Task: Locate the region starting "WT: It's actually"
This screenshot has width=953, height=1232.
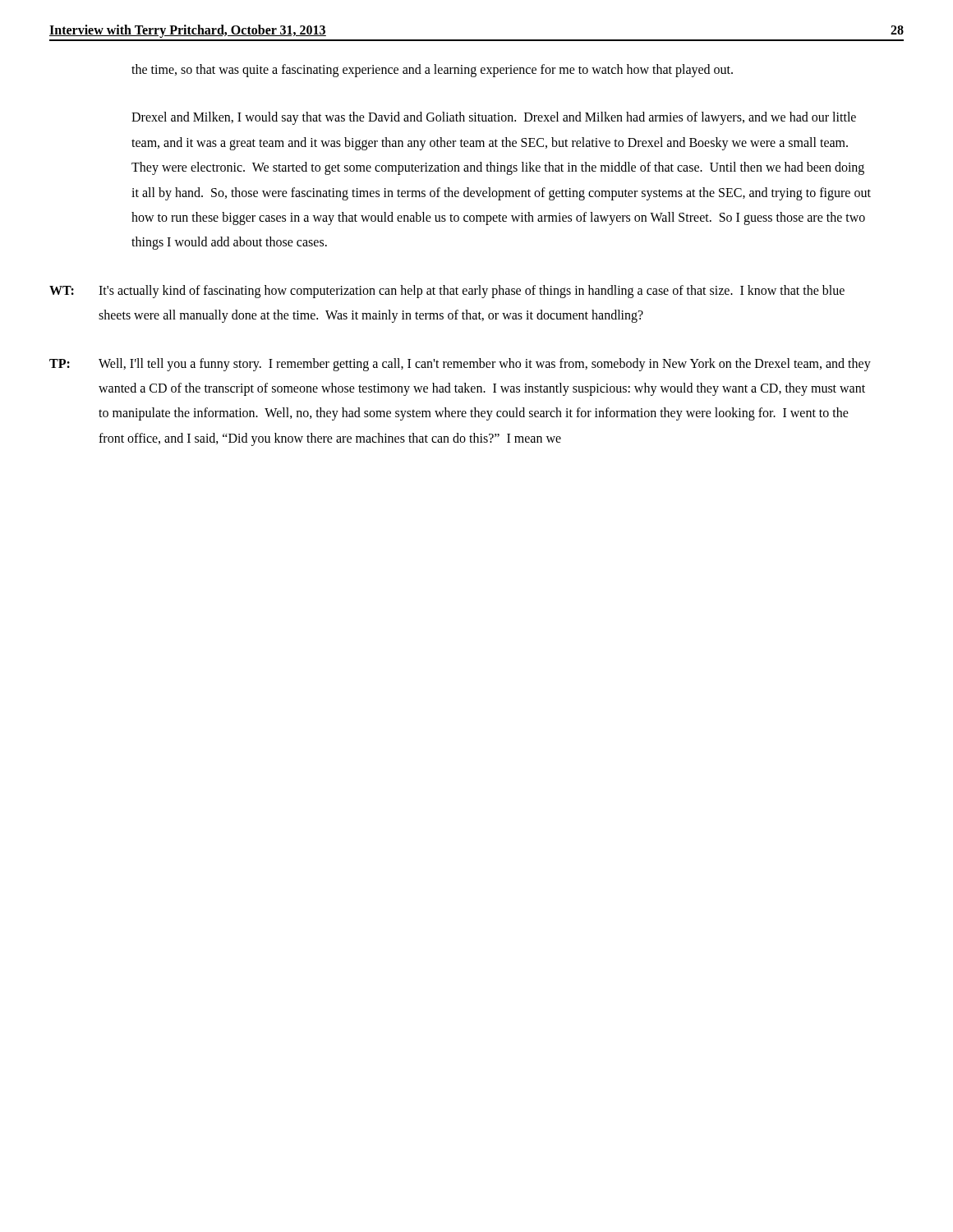Action: (460, 303)
